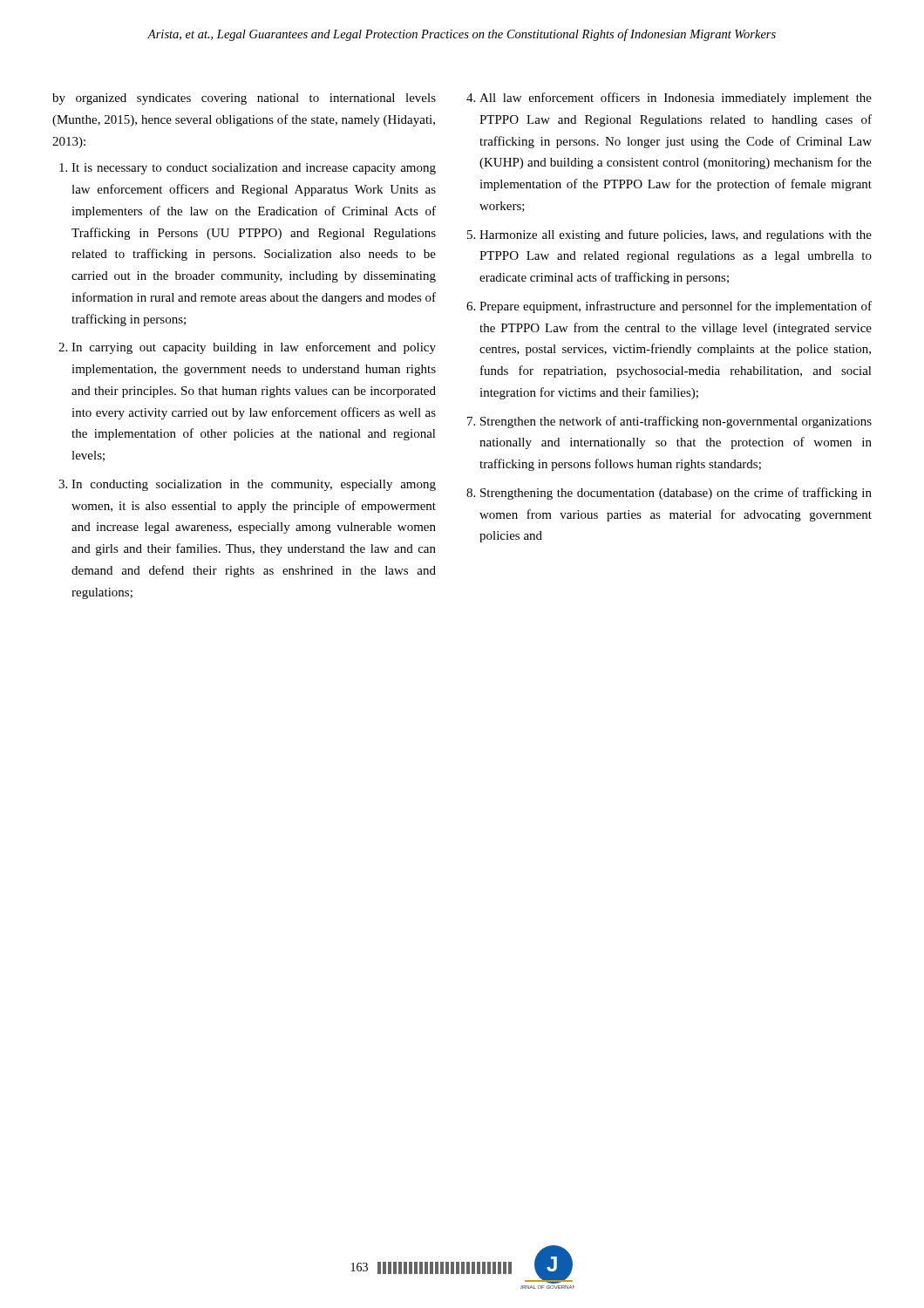The image size is (924, 1308).
Task: Select the list item containing "Strengthen the network"
Action: pos(676,442)
